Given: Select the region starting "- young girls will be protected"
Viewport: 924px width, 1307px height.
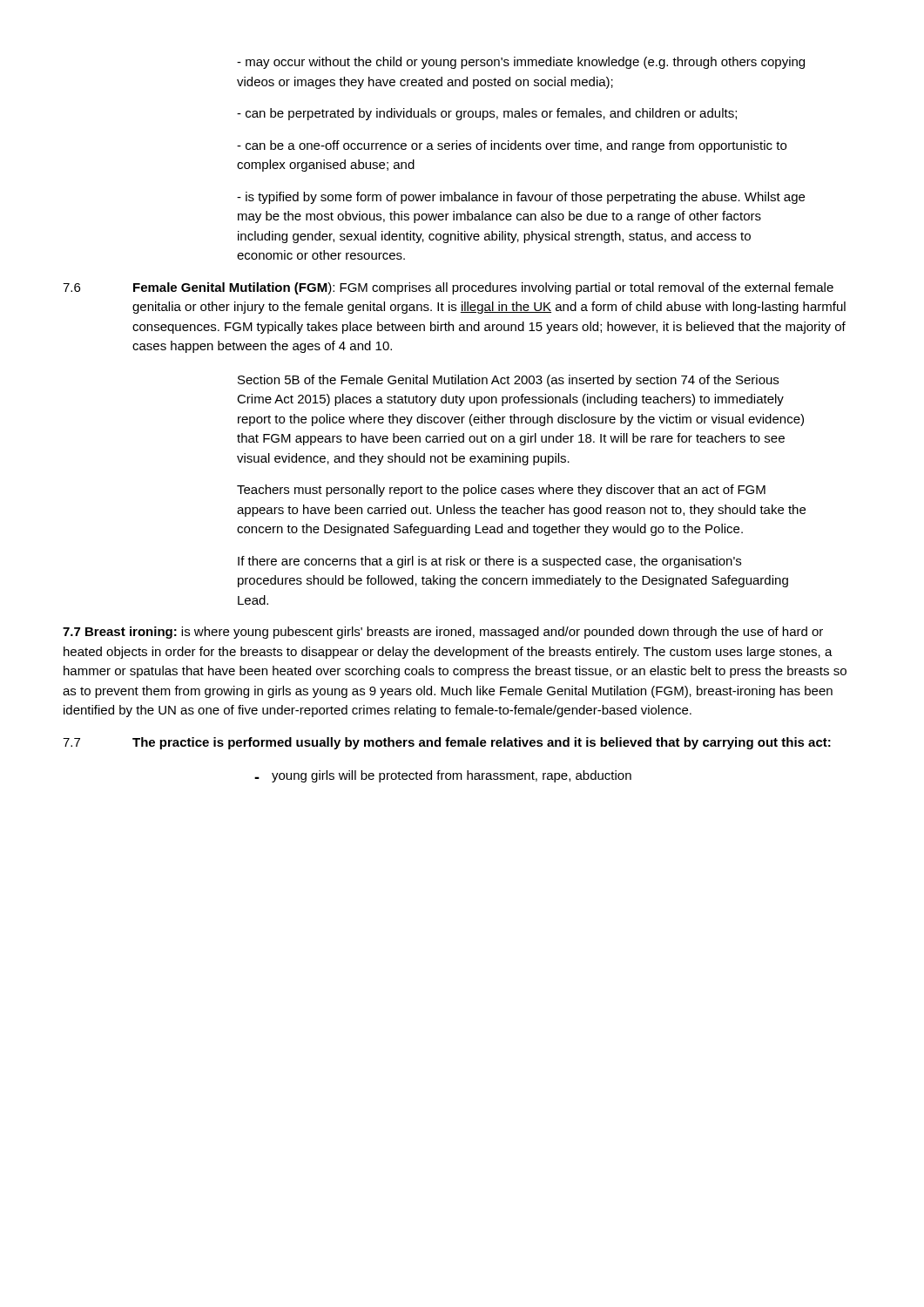Looking at the screenshot, I should click(558, 778).
